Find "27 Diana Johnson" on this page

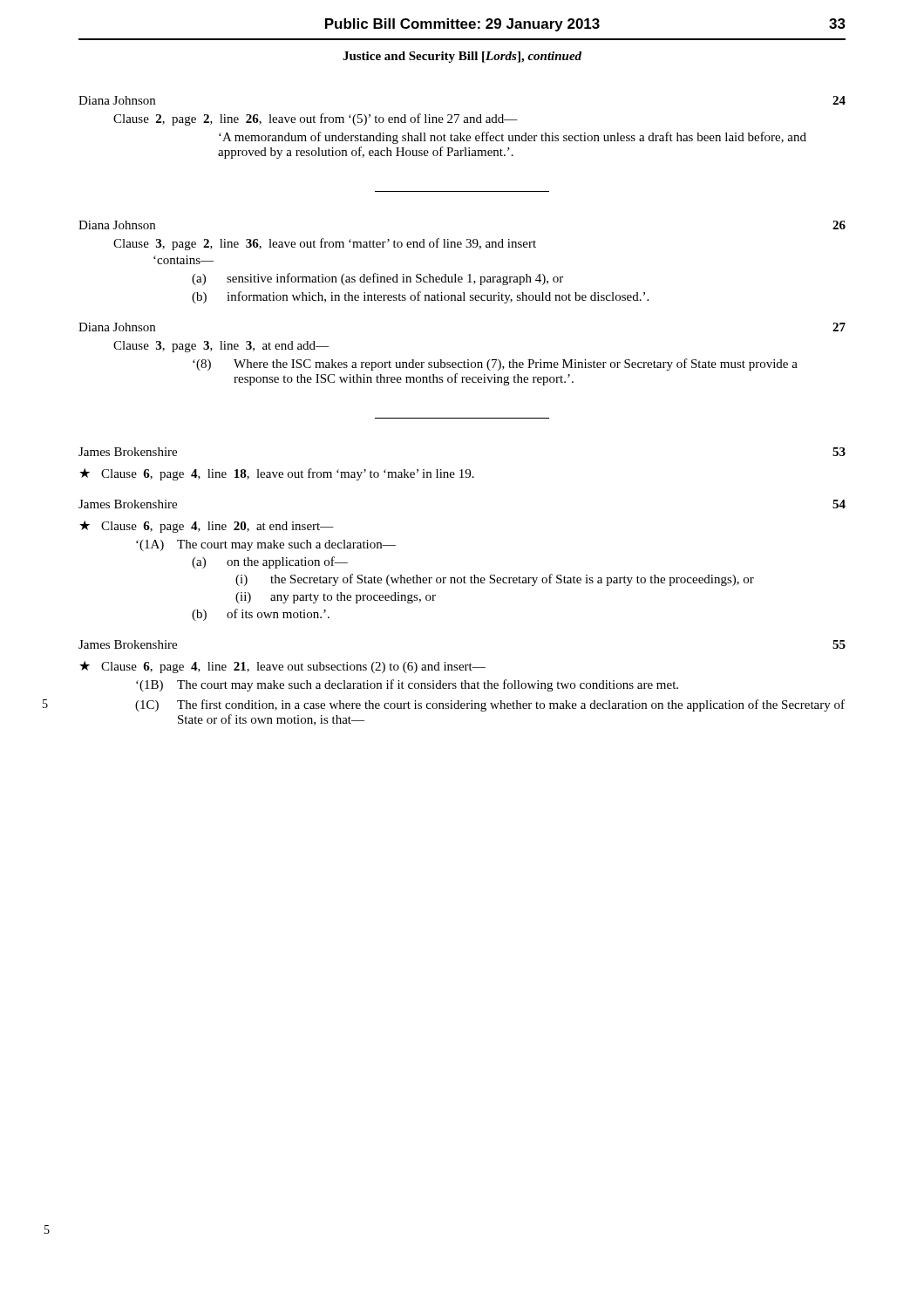tap(116, 327)
